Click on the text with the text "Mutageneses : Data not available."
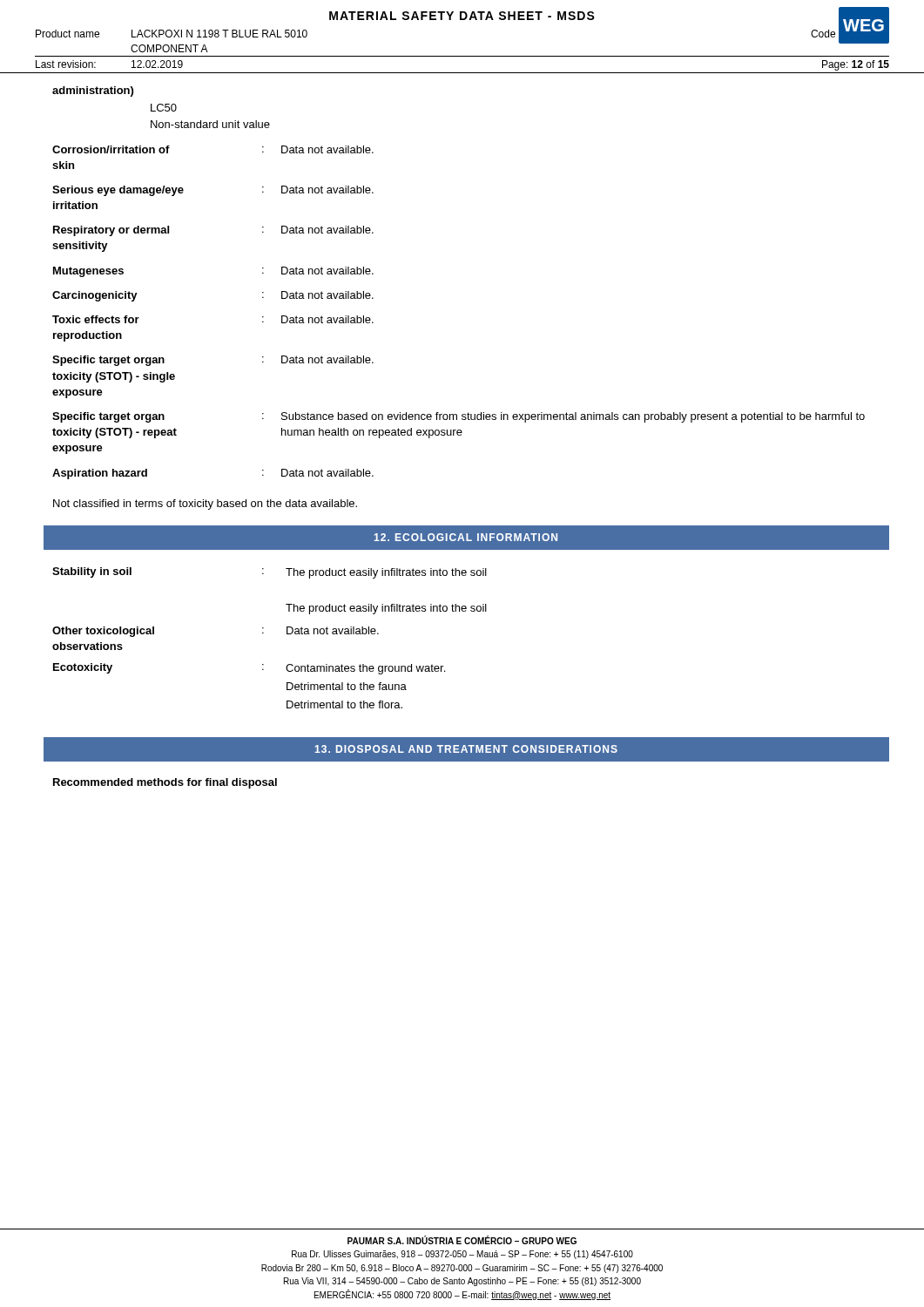Image resolution: width=924 pixels, height=1307 pixels. (x=94, y=271)
